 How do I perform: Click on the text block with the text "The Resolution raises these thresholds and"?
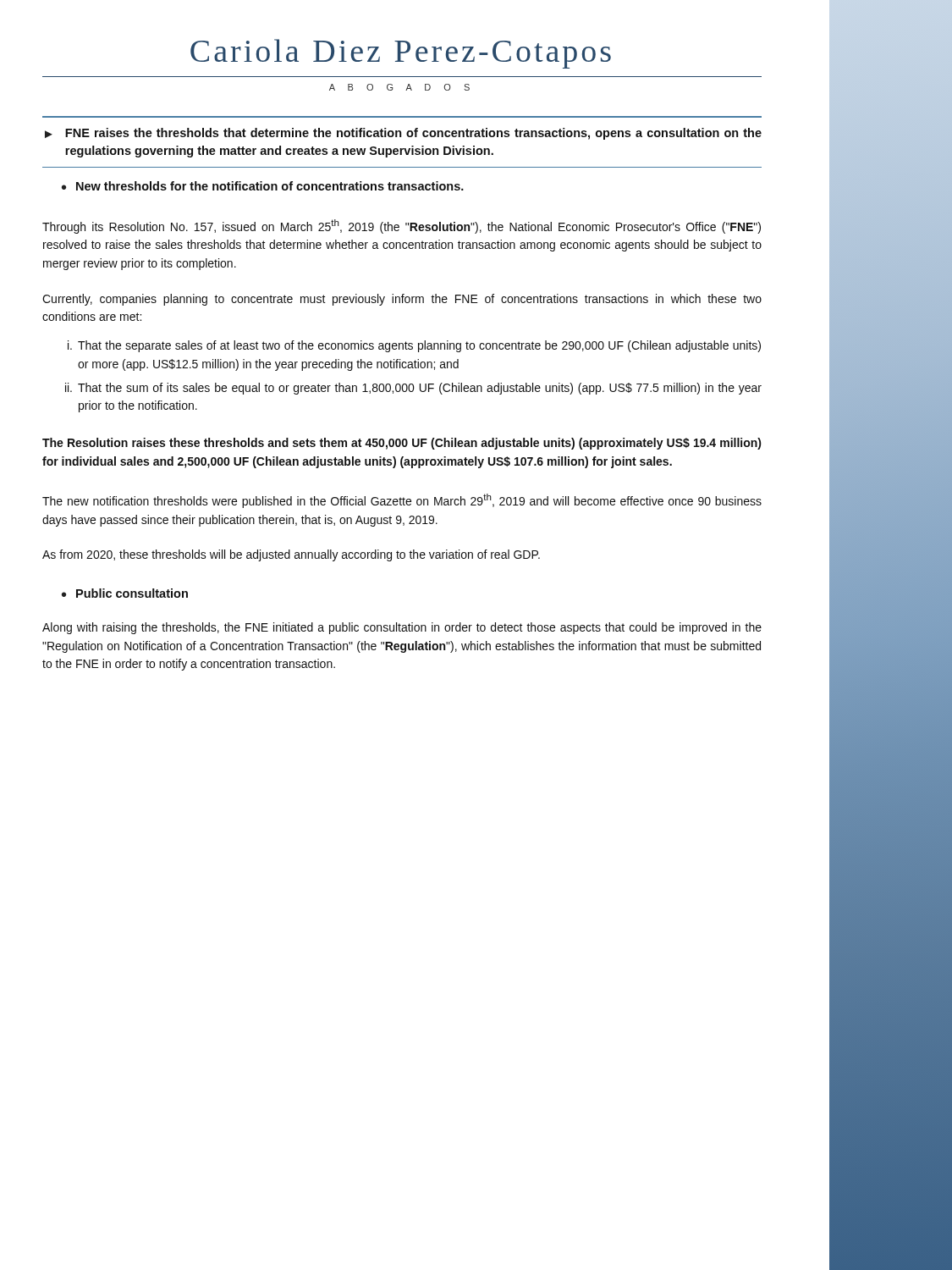pyautogui.click(x=402, y=452)
